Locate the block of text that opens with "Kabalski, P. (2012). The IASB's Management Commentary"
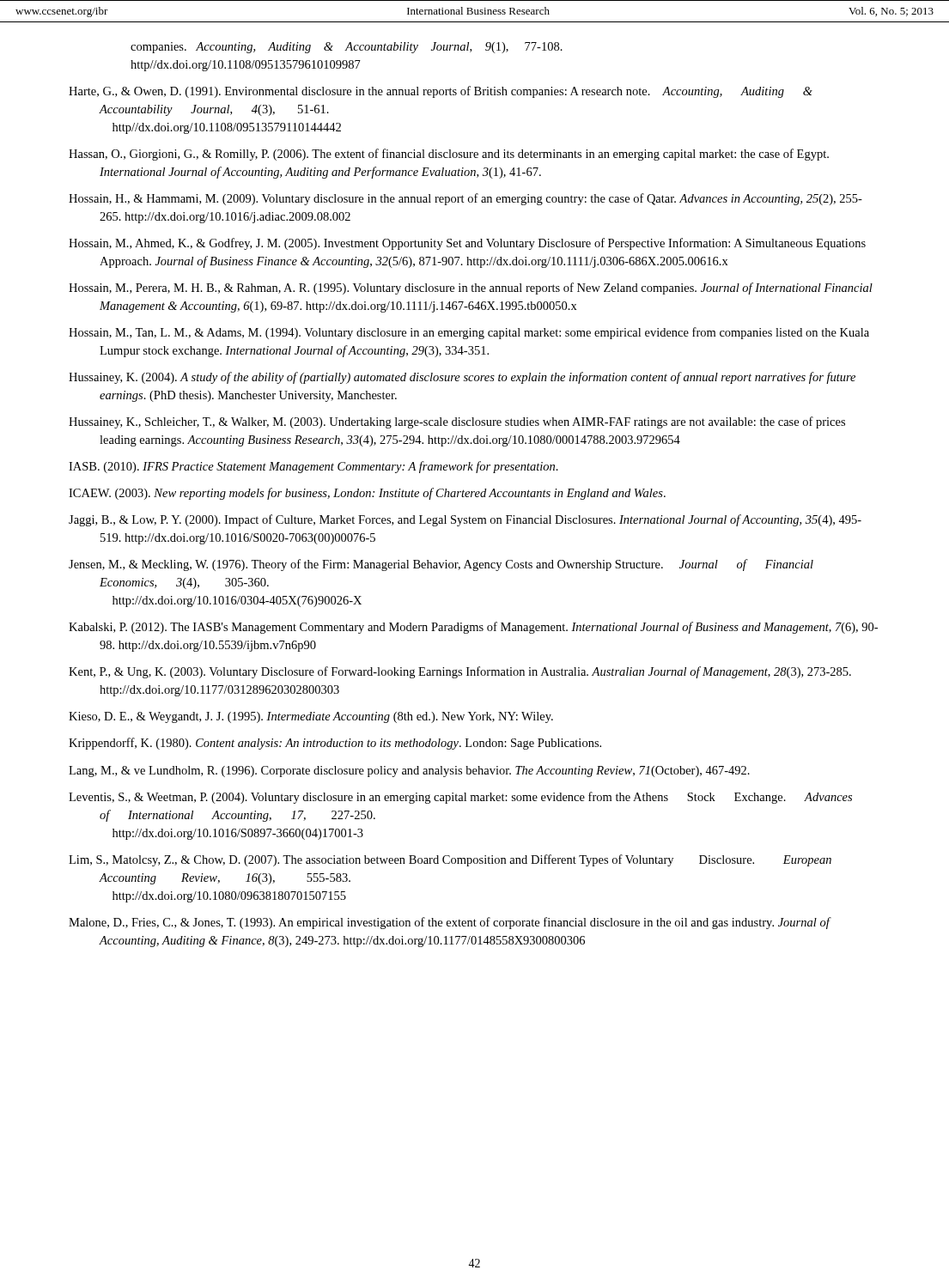This screenshot has height=1288, width=949. [474, 636]
